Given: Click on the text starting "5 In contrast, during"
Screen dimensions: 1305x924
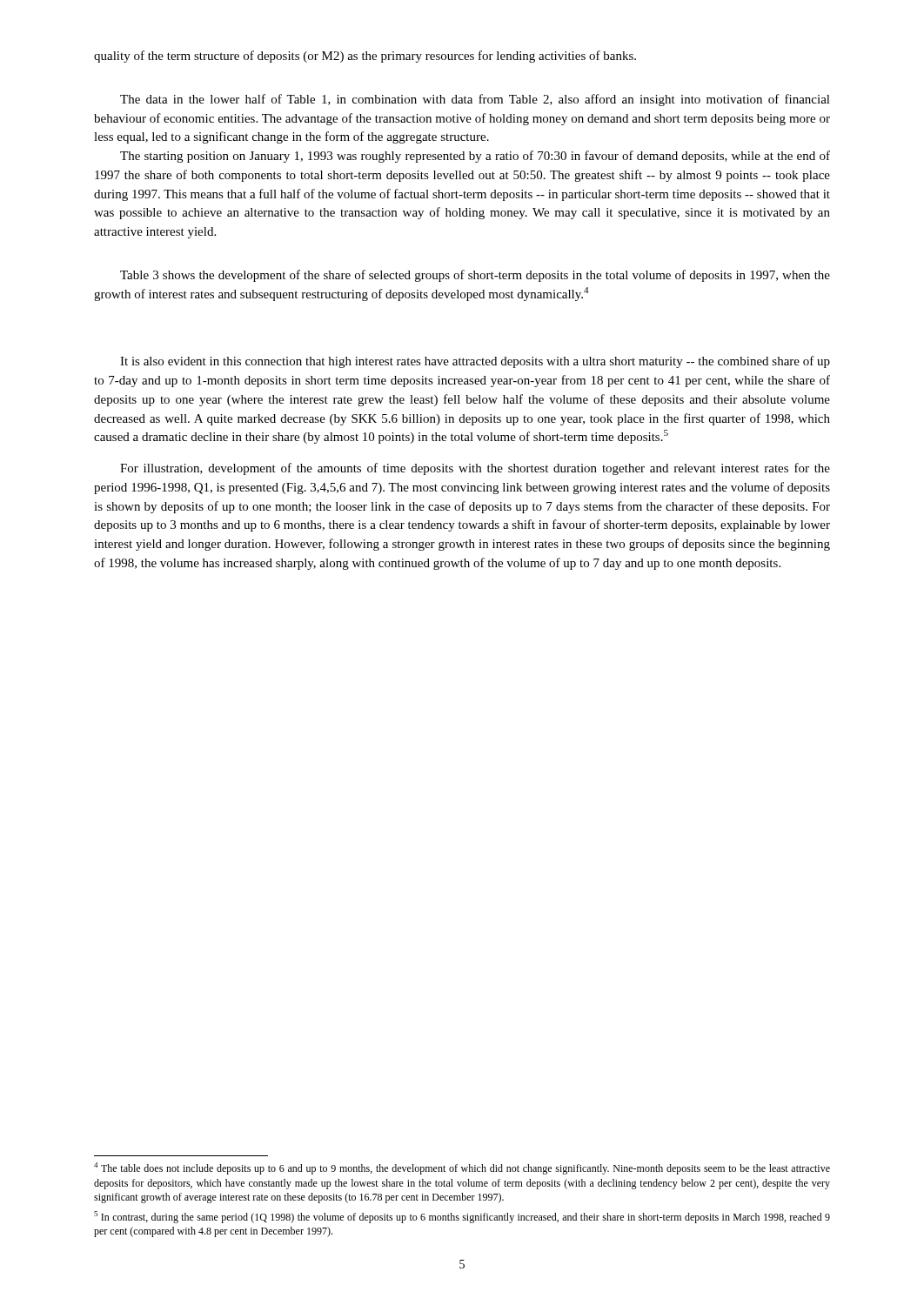Looking at the screenshot, I should pyautogui.click(x=462, y=1224).
